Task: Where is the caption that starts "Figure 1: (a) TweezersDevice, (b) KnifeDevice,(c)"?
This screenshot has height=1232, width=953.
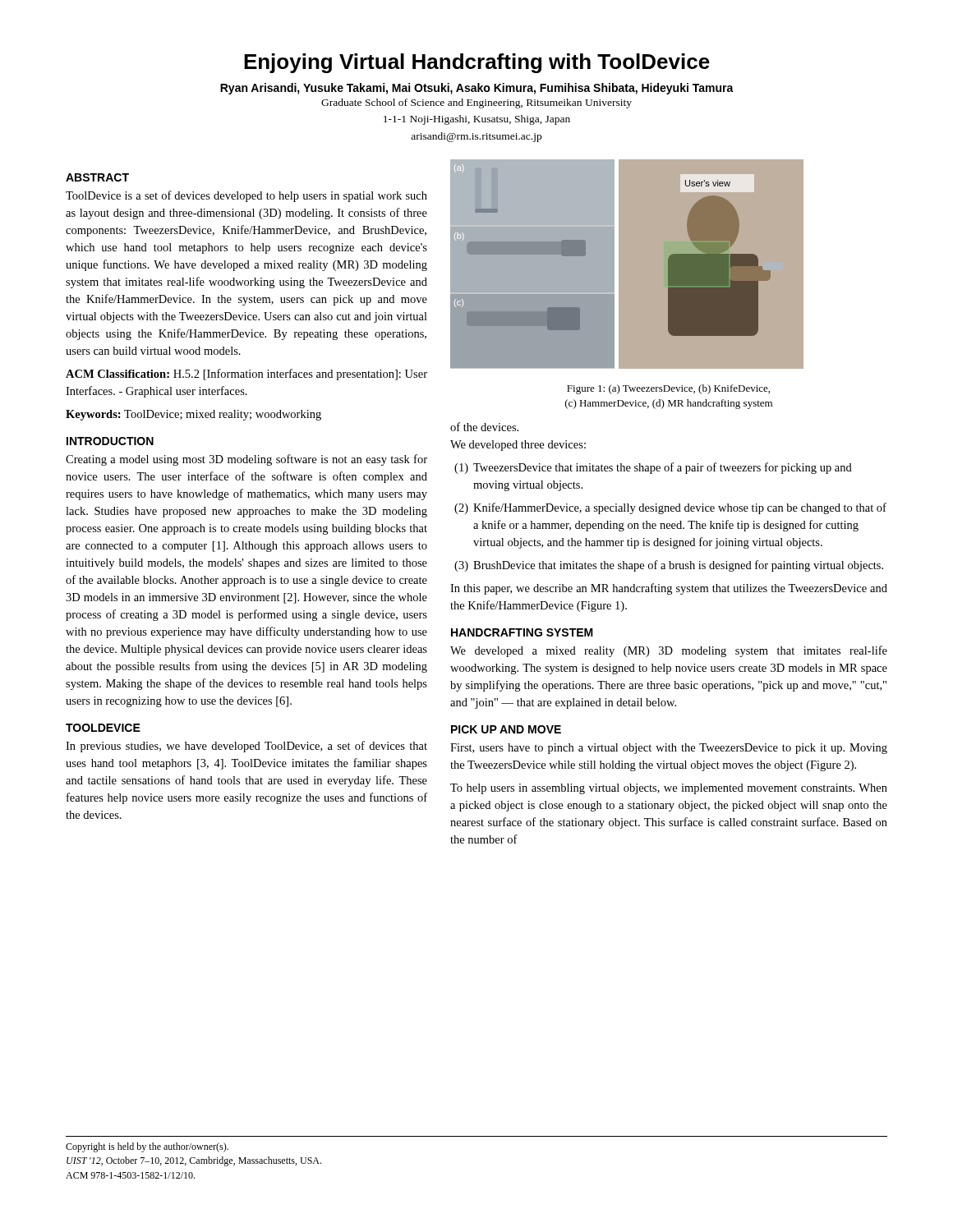Action: pyautogui.click(x=669, y=395)
